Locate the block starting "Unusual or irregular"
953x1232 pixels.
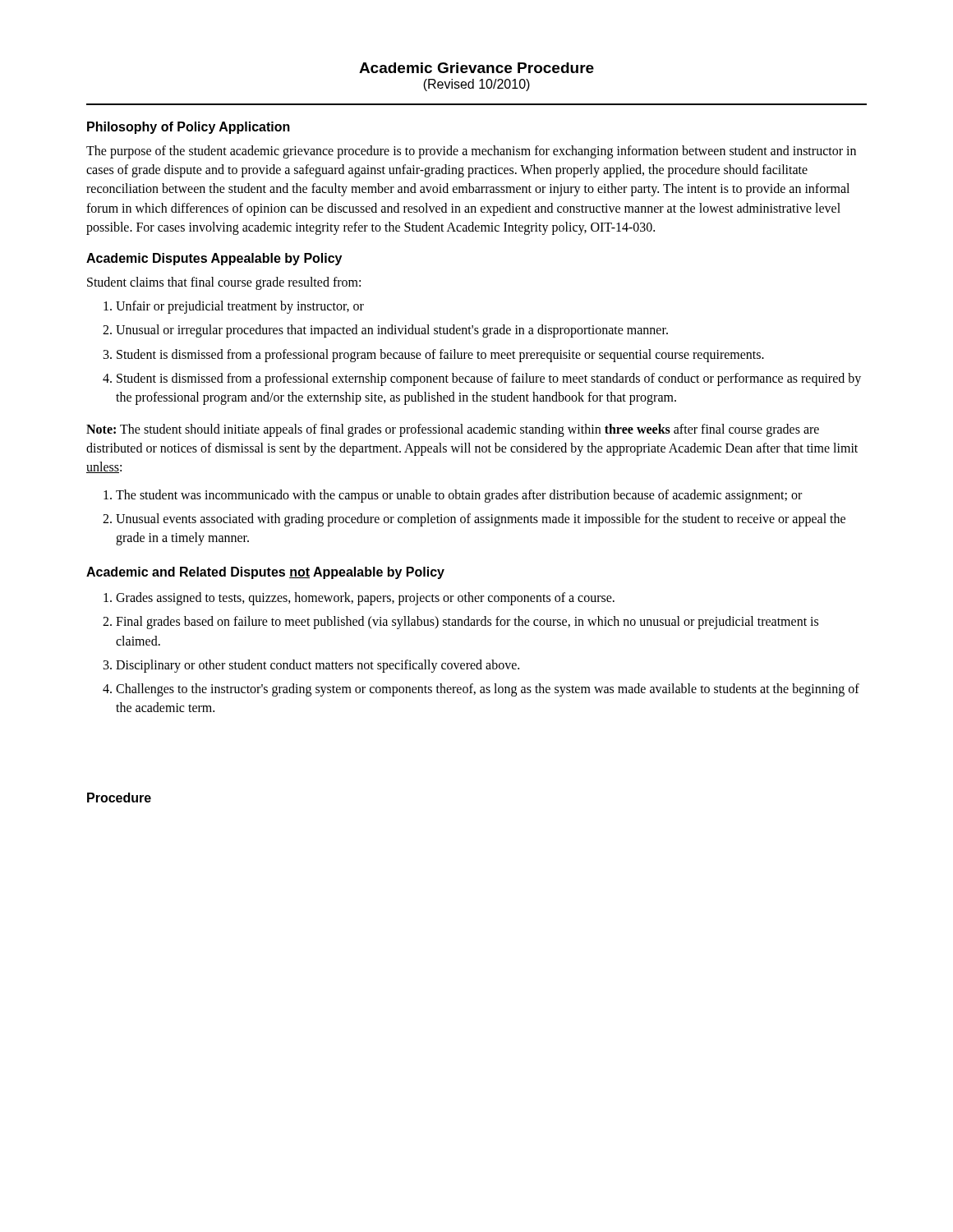tap(392, 330)
